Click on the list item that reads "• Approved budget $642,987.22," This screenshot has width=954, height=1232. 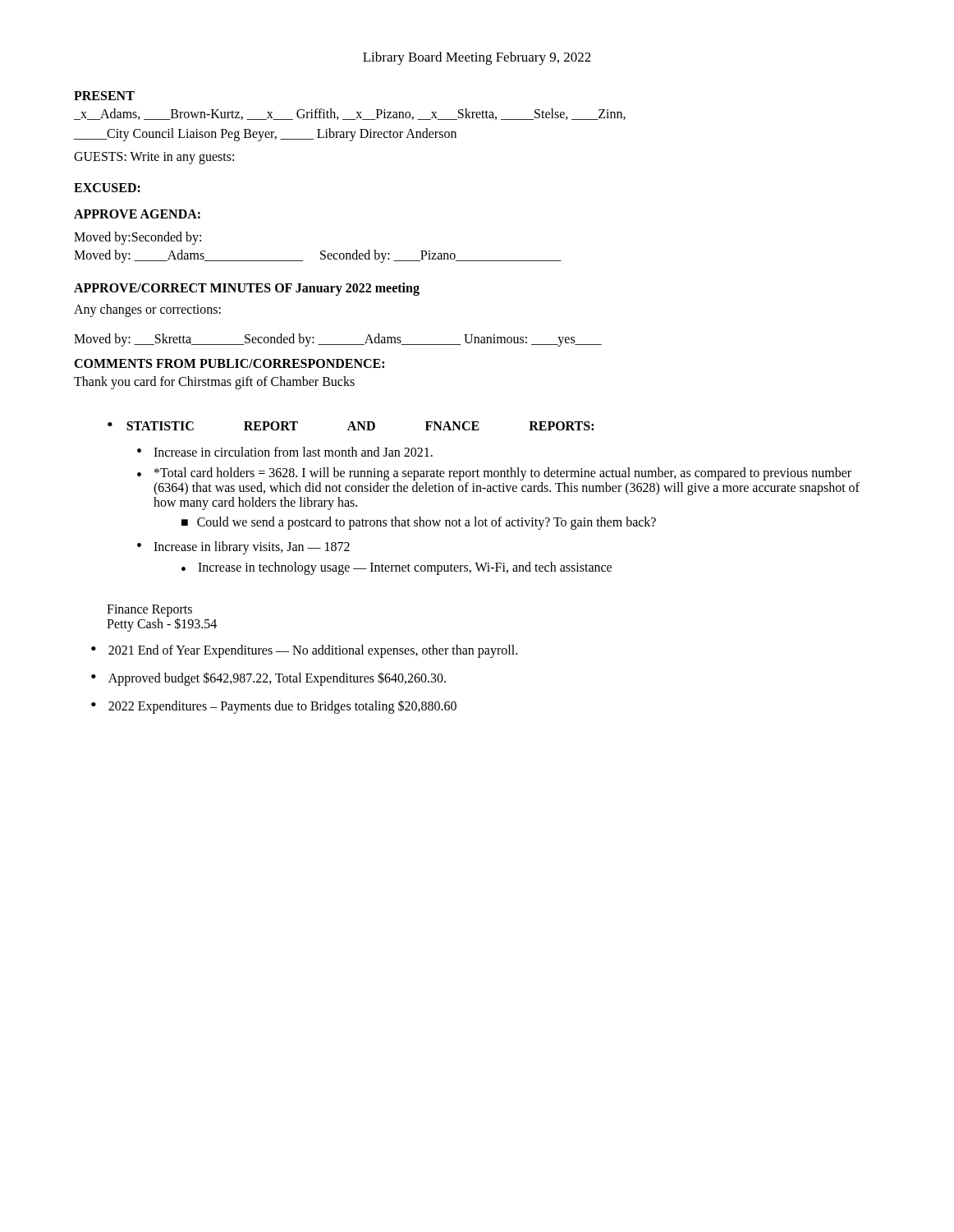[269, 677]
